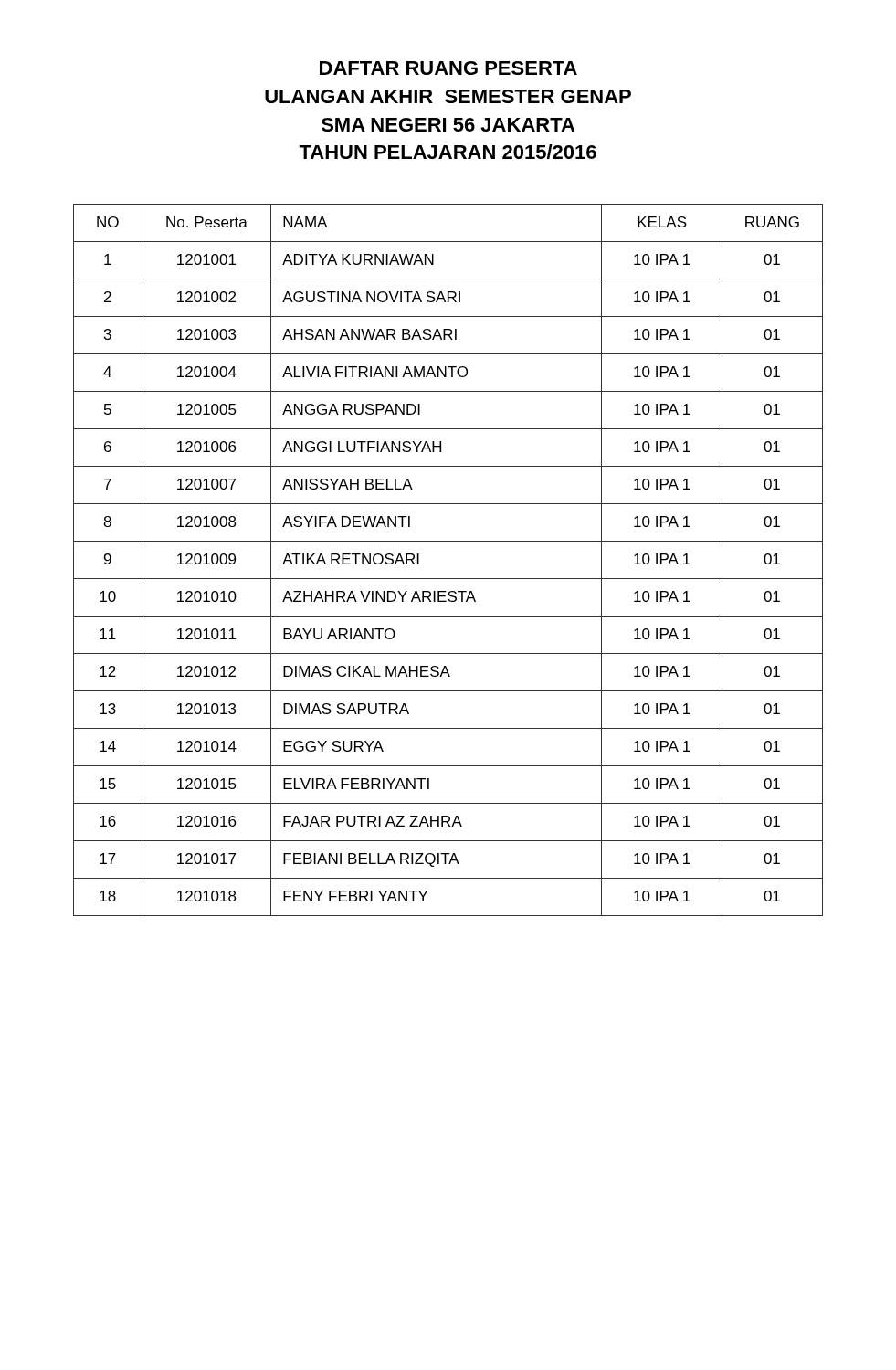
Task: Click on the text block starting "DAFTAR RUANG PESERTA ULANGAN AKHIR SEMESTER"
Action: coord(448,111)
